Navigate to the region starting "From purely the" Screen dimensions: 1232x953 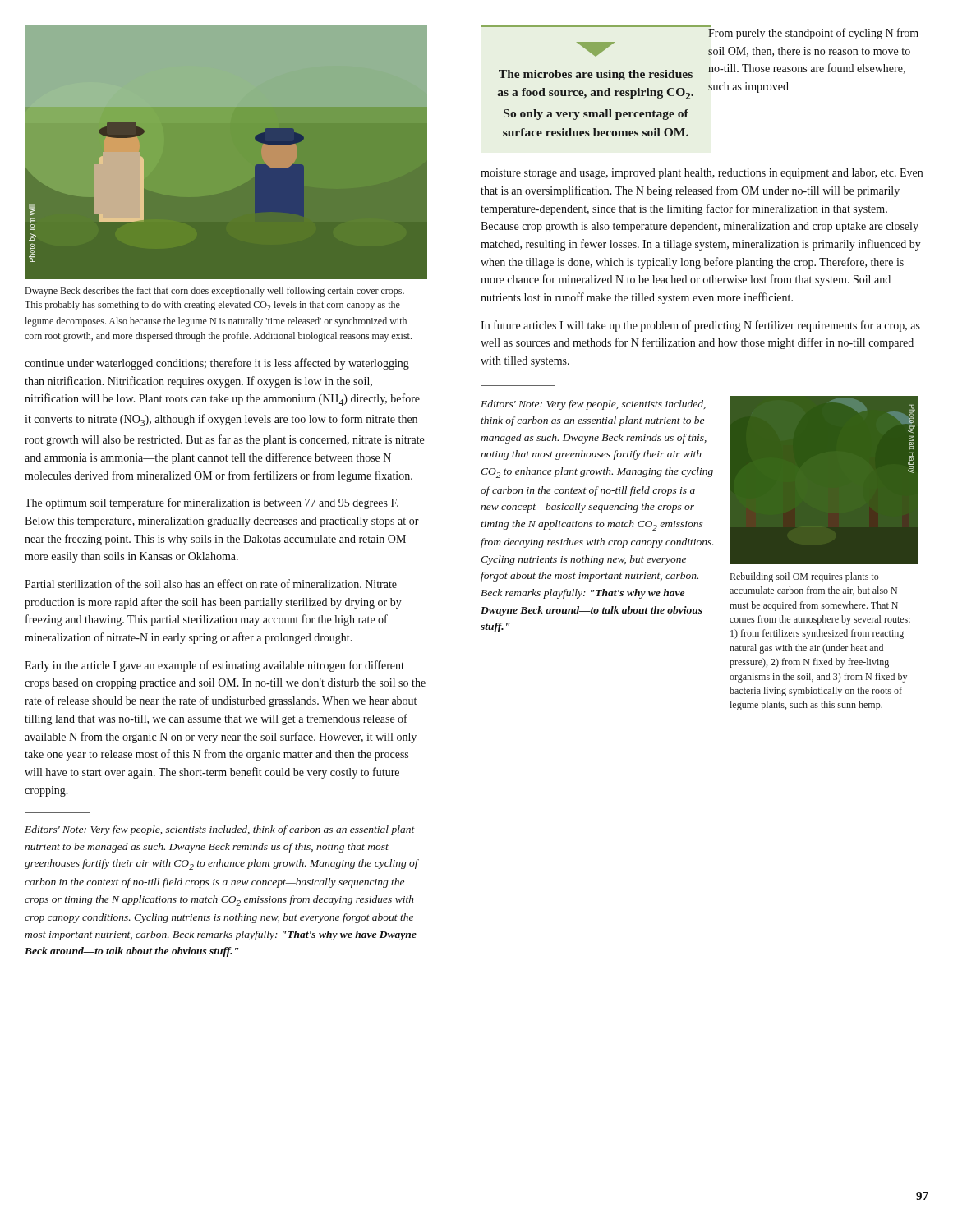pos(818,60)
